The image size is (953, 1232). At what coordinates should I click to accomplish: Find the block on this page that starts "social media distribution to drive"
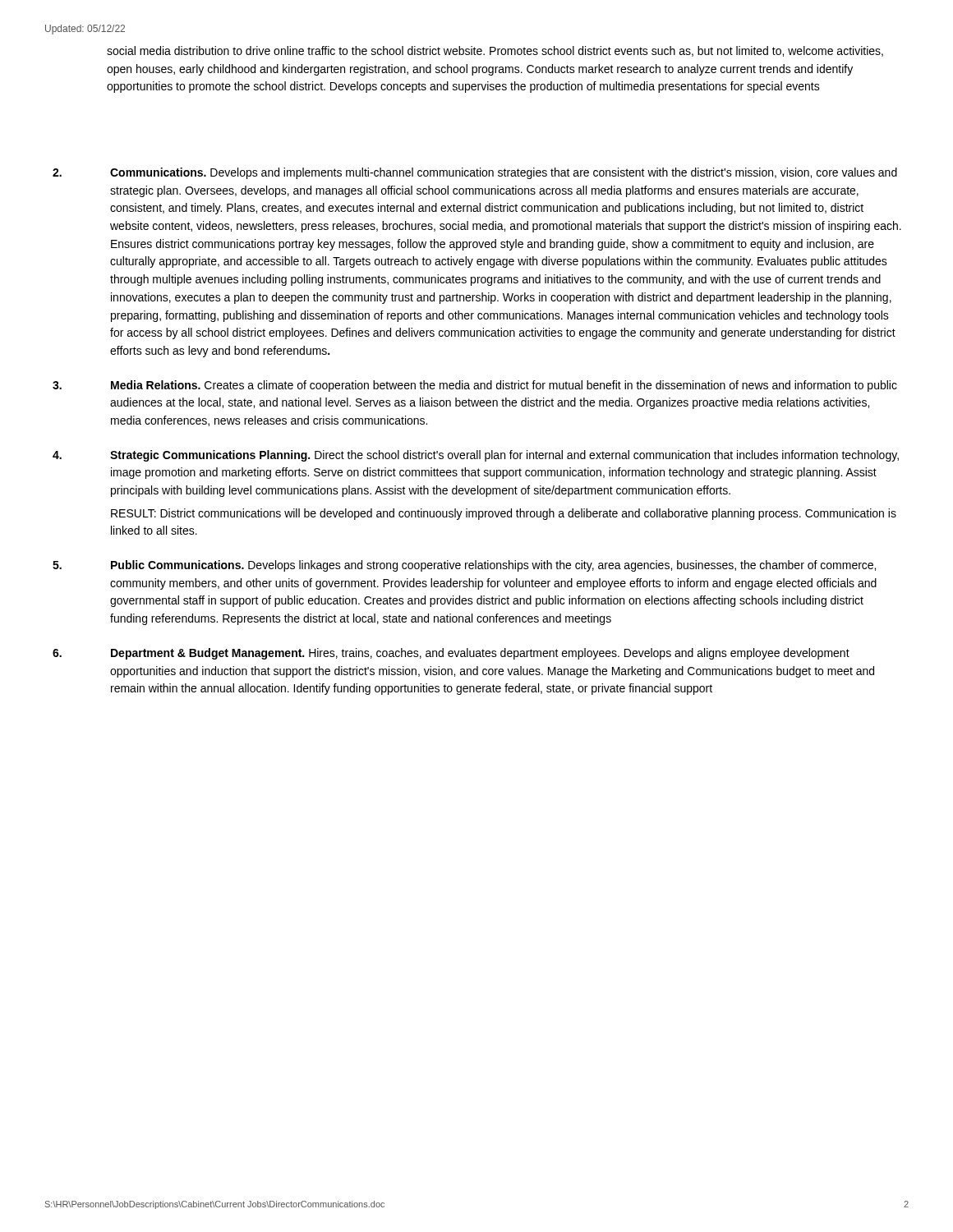click(x=495, y=69)
